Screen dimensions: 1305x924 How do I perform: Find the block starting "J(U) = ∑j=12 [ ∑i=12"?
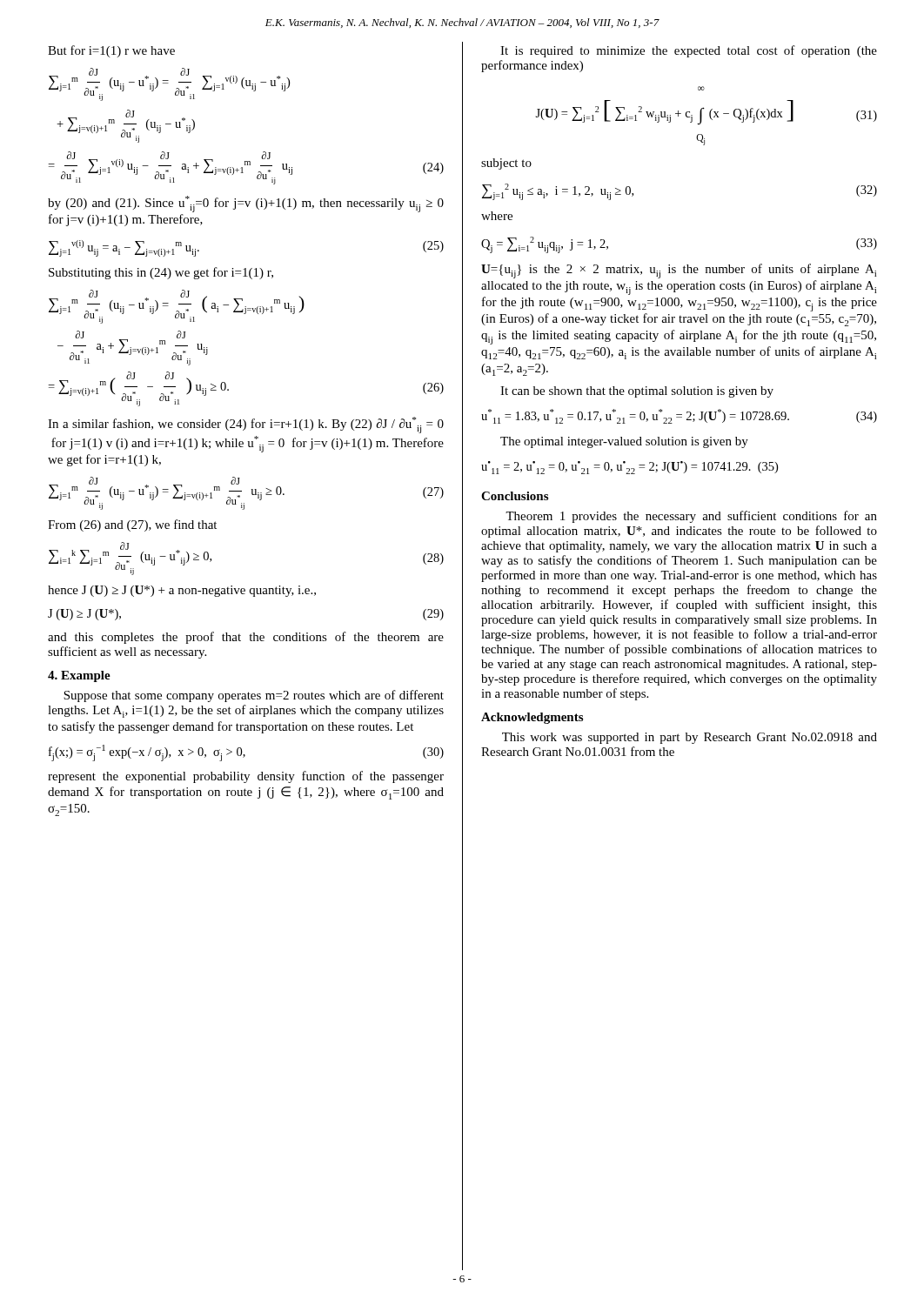(x=679, y=115)
